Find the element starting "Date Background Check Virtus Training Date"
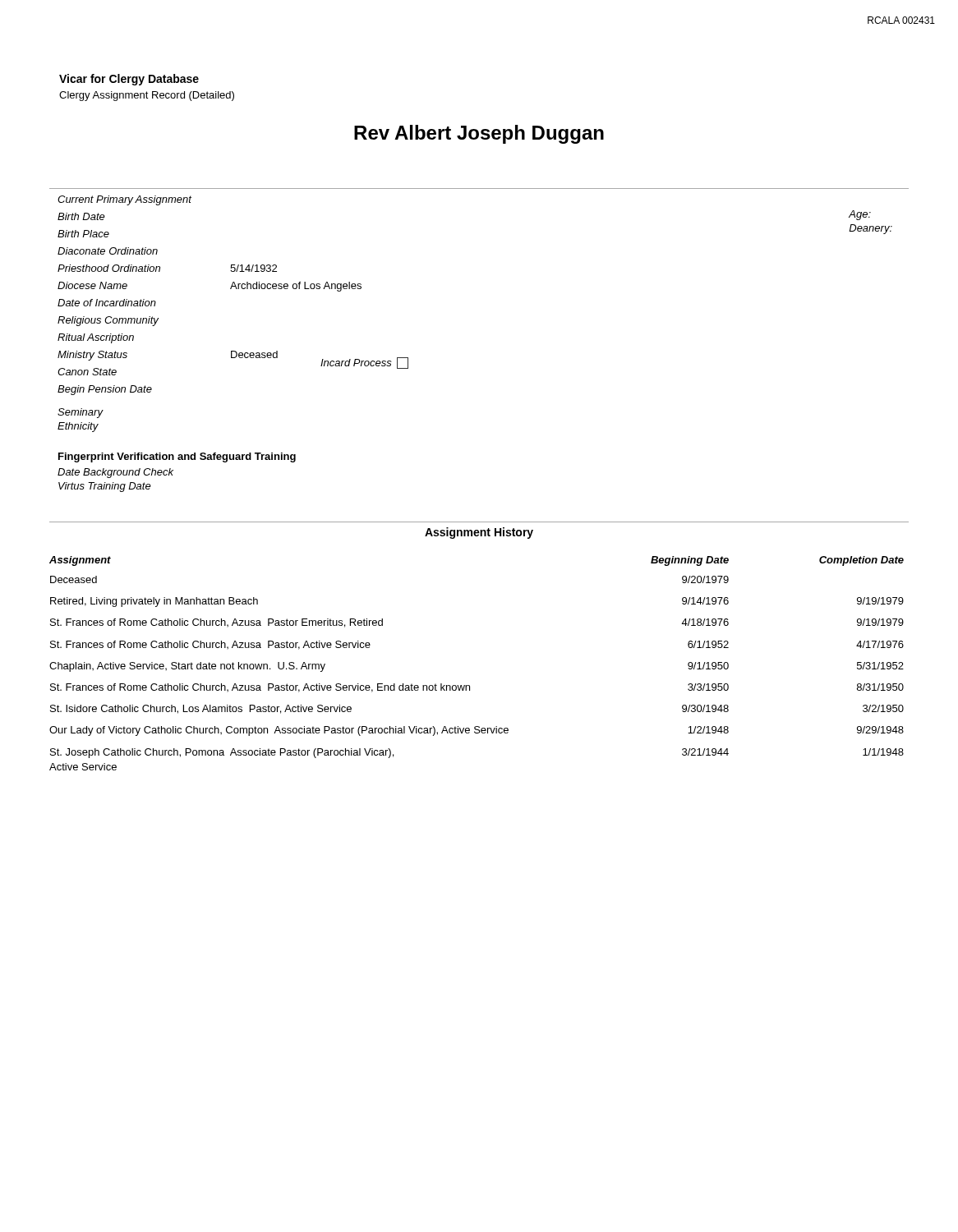Image resolution: width=958 pixels, height=1232 pixels. (115, 479)
